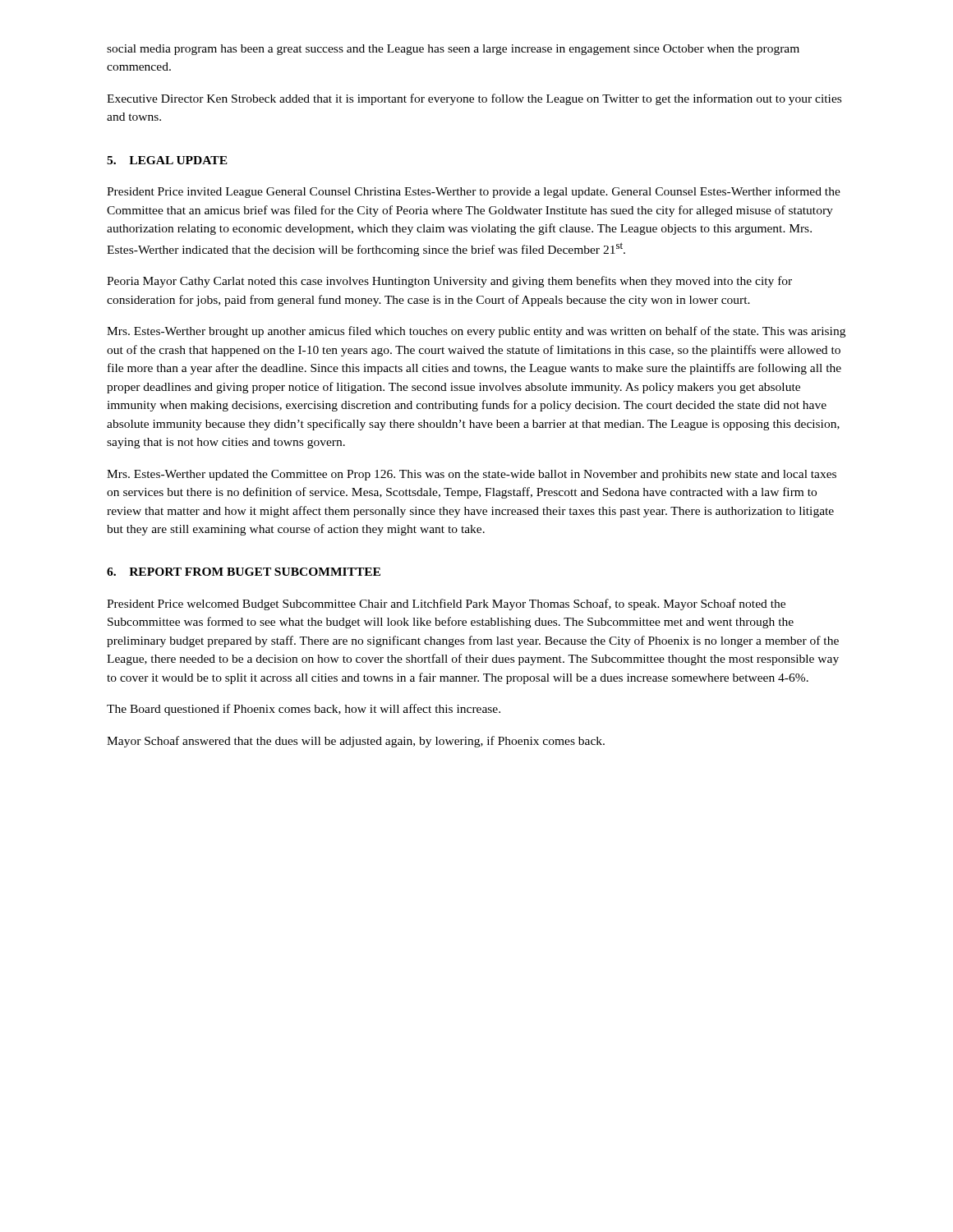Find "5. LEGAL UPDATE" on this page
The width and height of the screenshot is (953, 1232).
click(x=167, y=160)
